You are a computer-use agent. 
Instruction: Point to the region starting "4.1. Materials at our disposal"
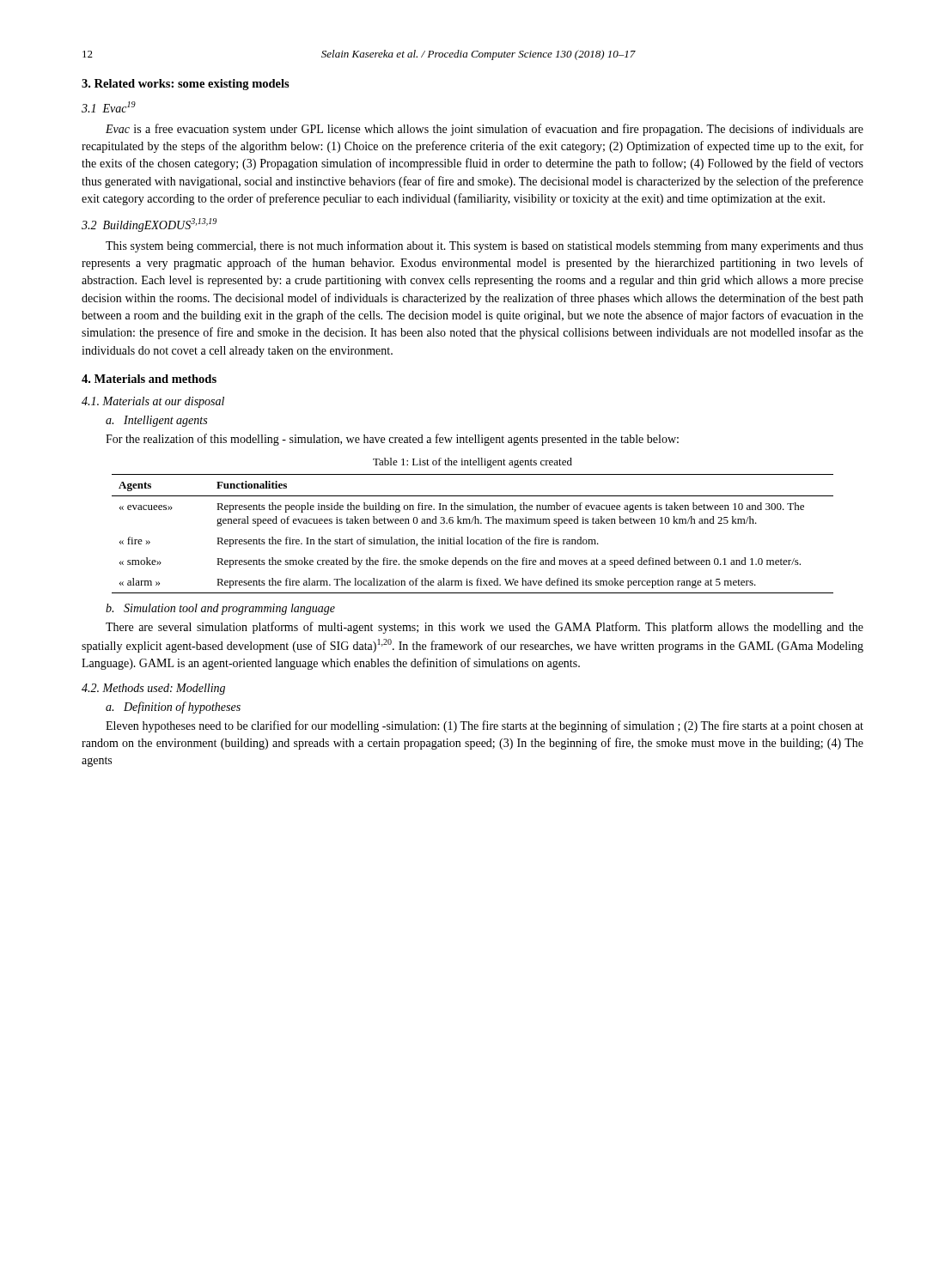click(153, 402)
